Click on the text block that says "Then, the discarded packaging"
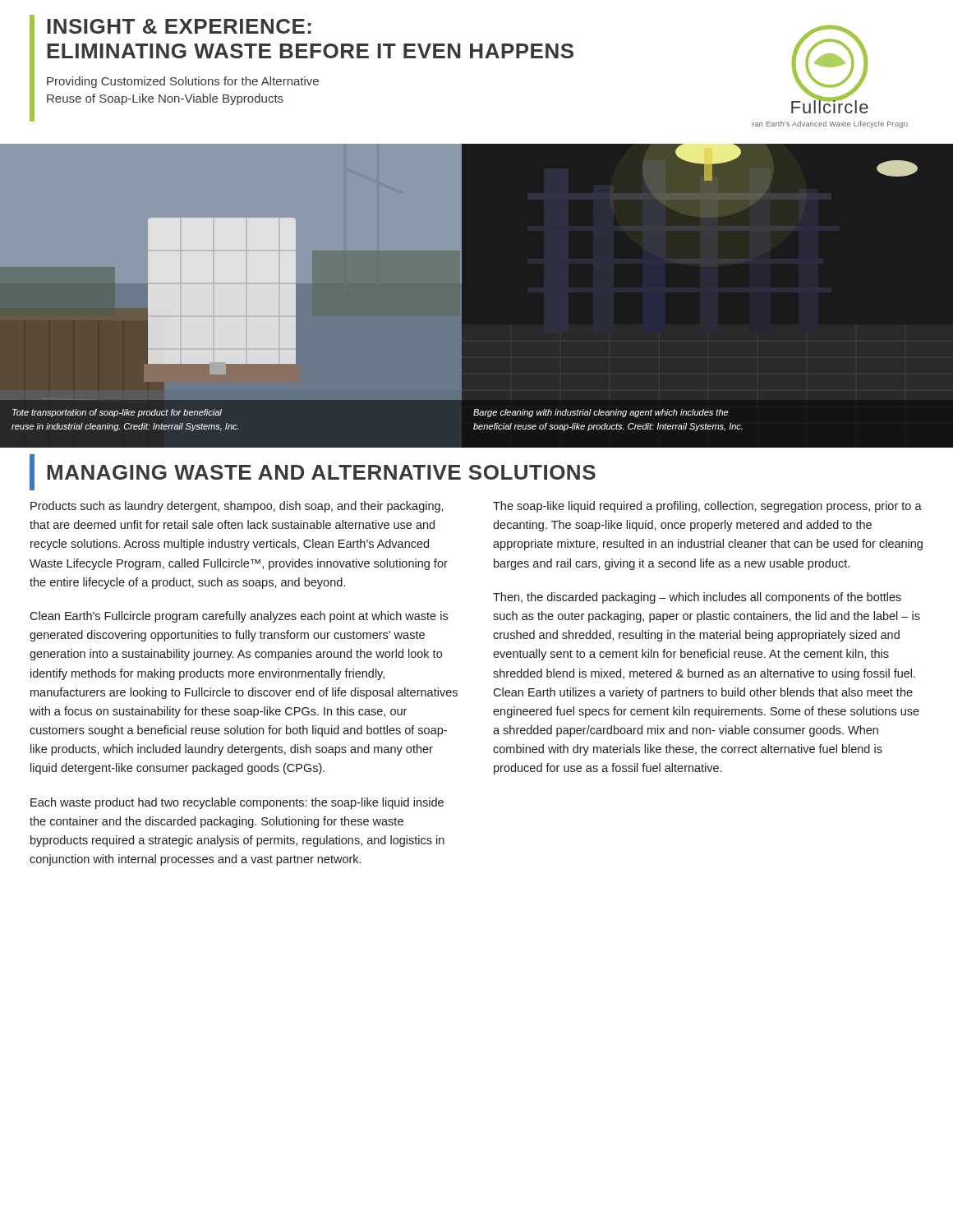Viewport: 953px width, 1232px height. coord(706,683)
